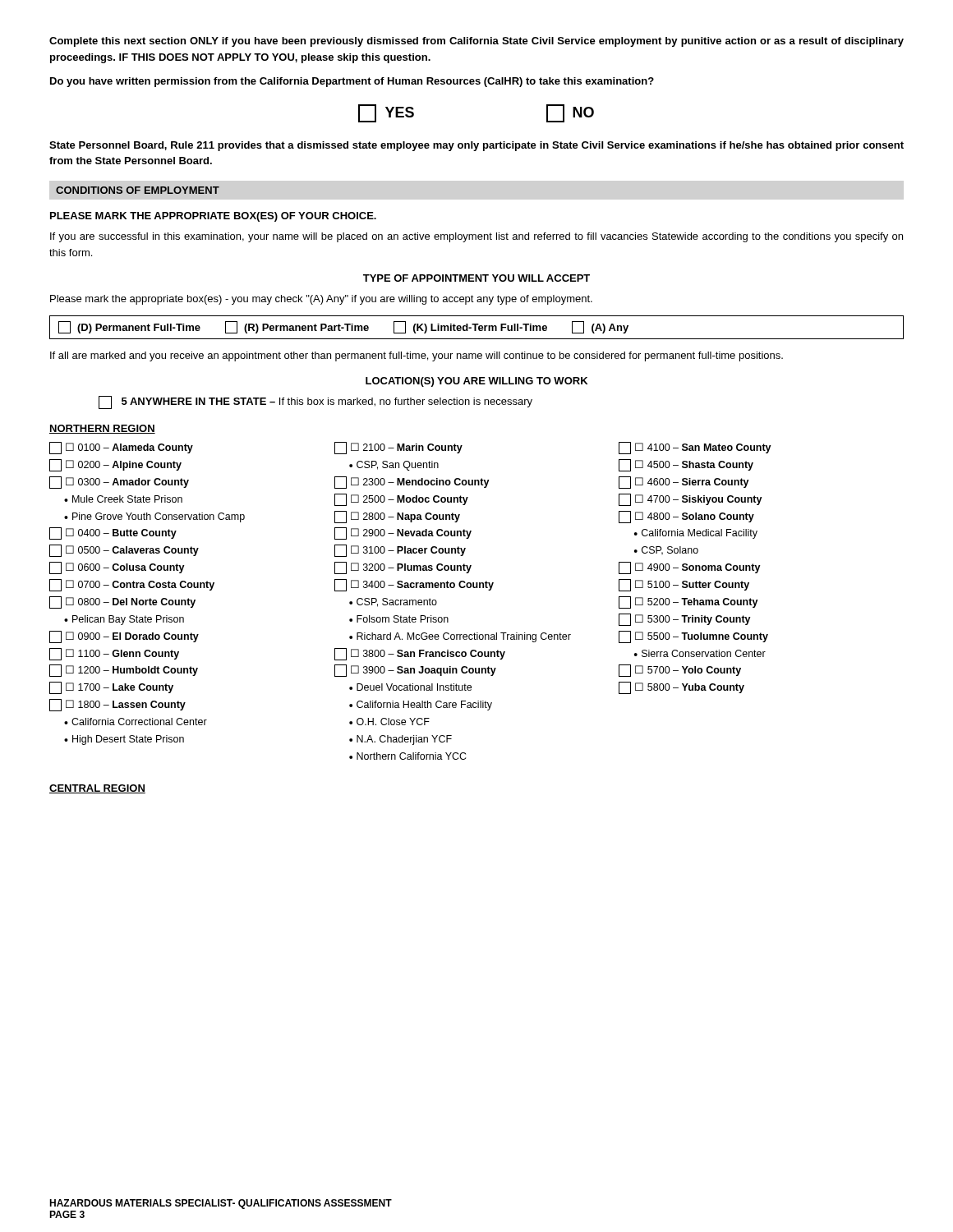Select the text block that says "If all are marked and you receive an"
Viewport: 953px width, 1232px height.
click(x=416, y=355)
